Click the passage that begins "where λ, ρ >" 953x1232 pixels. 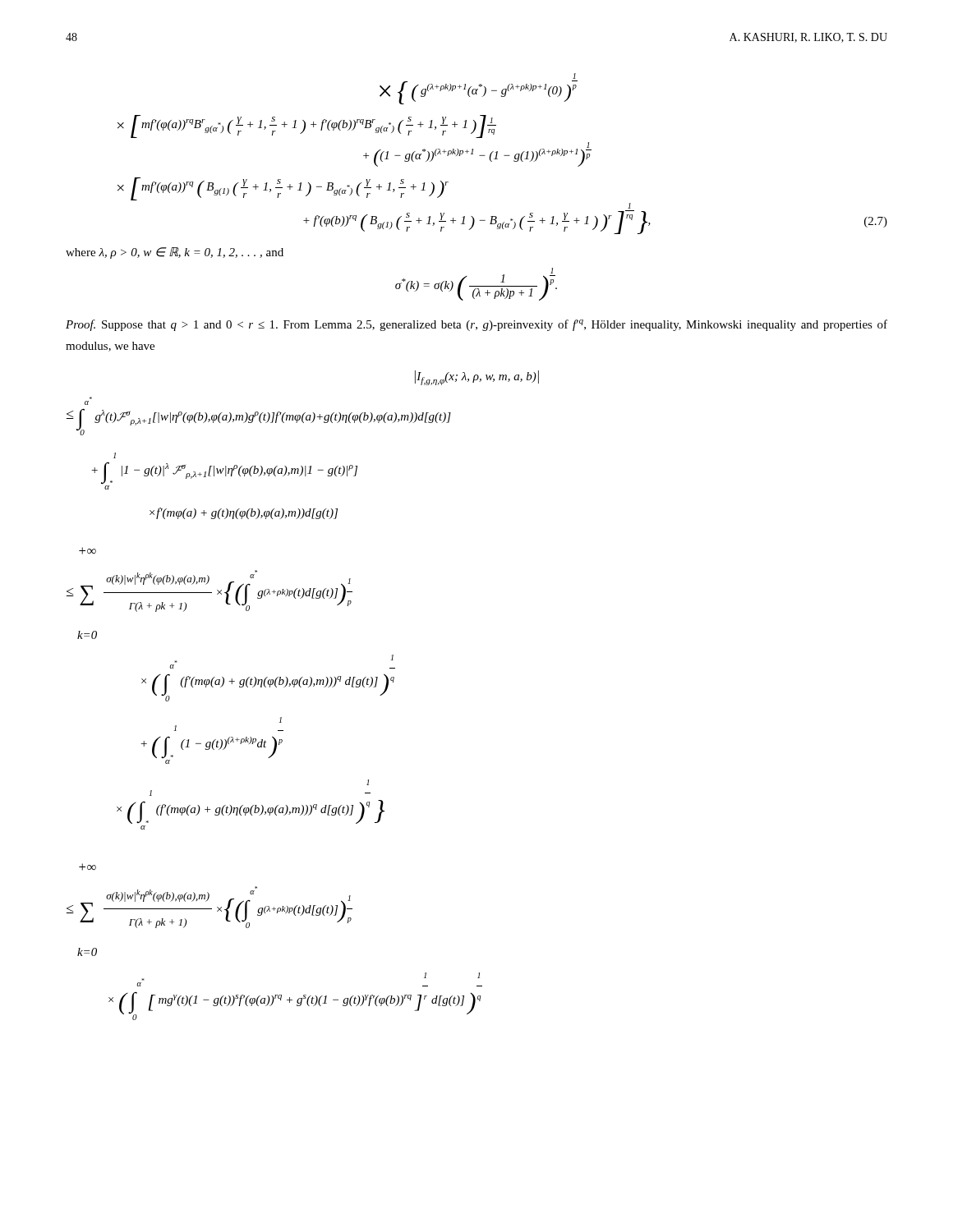pyautogui.click(x=175, y=252)
